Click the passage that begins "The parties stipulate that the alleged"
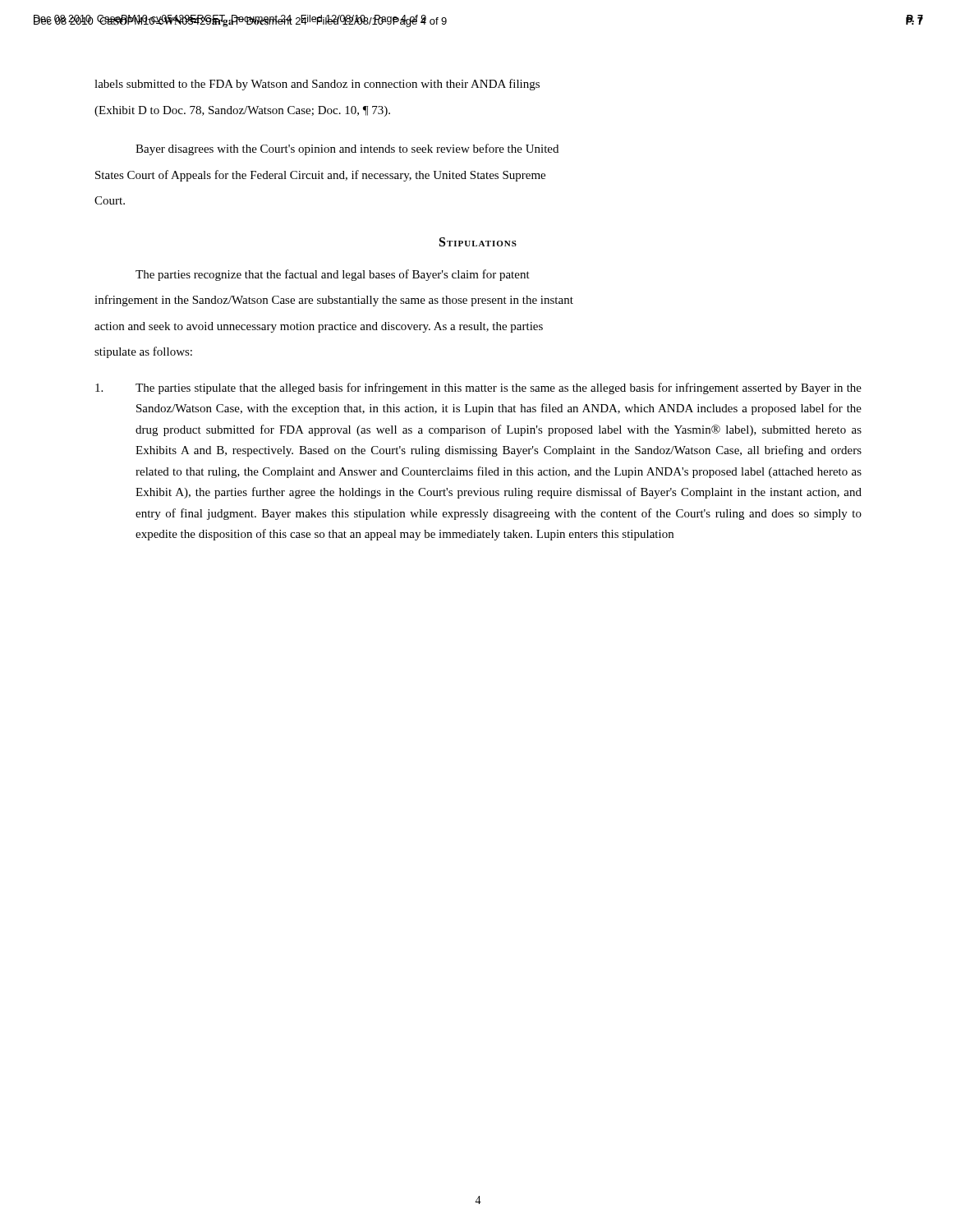This screenshot has width=956, height=1232. point(478,461)
